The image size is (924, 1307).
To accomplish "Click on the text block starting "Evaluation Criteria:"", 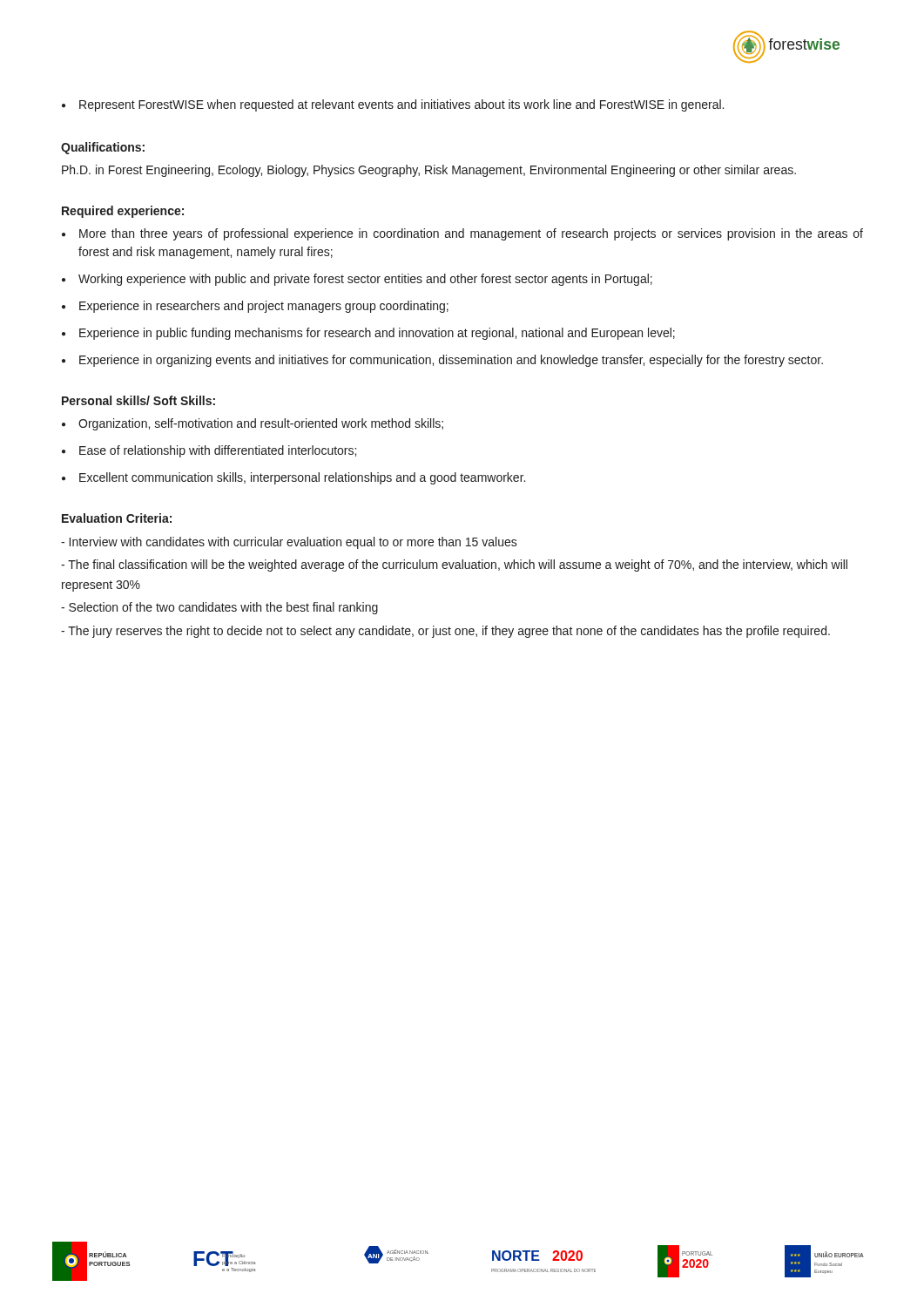I will coord(117,518).
